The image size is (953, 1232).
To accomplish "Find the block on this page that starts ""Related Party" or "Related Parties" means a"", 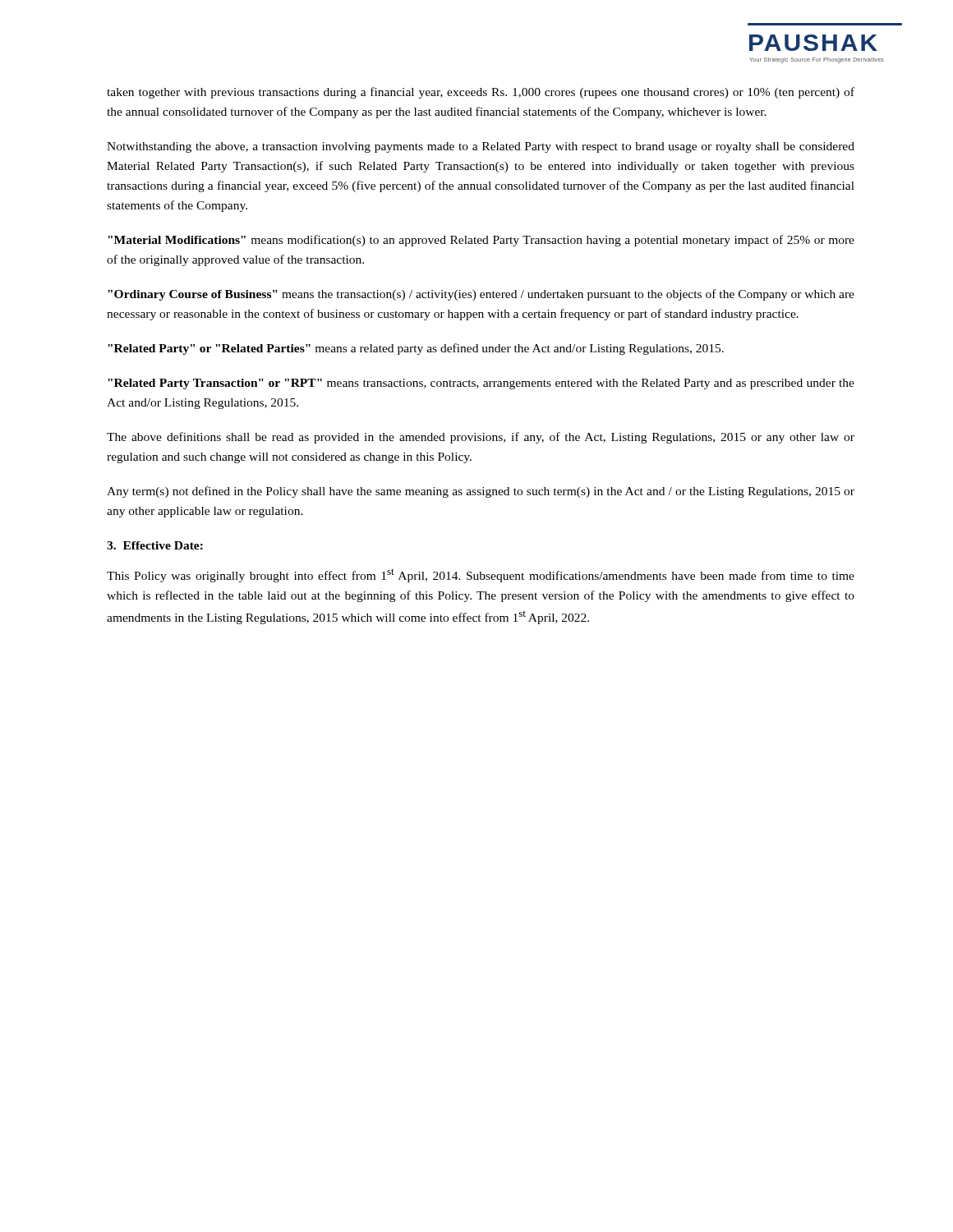I will pos(416,348).
